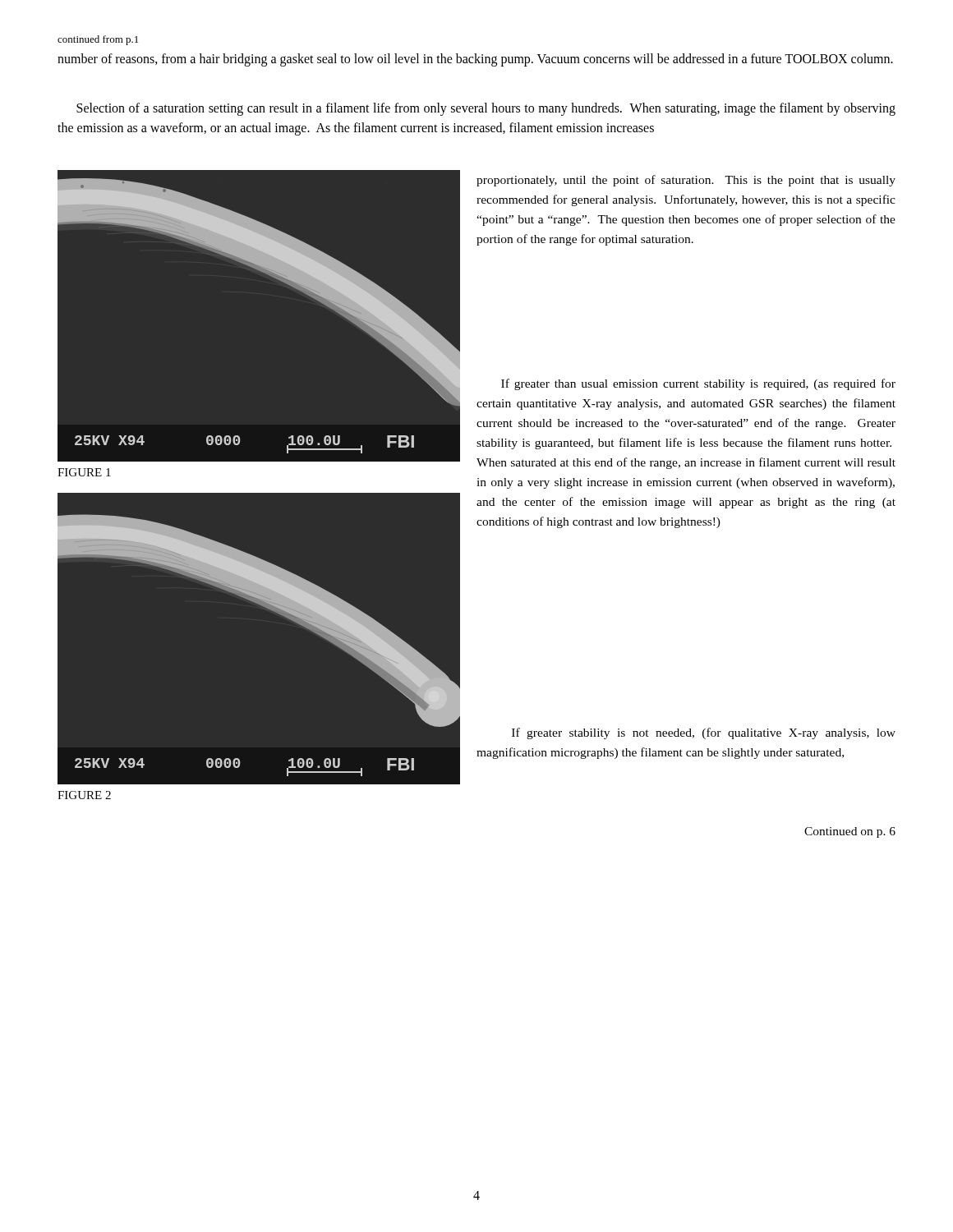
Task: Point to the block beginning "If greater stability is not needed,"
Action: tap(686, 742)
